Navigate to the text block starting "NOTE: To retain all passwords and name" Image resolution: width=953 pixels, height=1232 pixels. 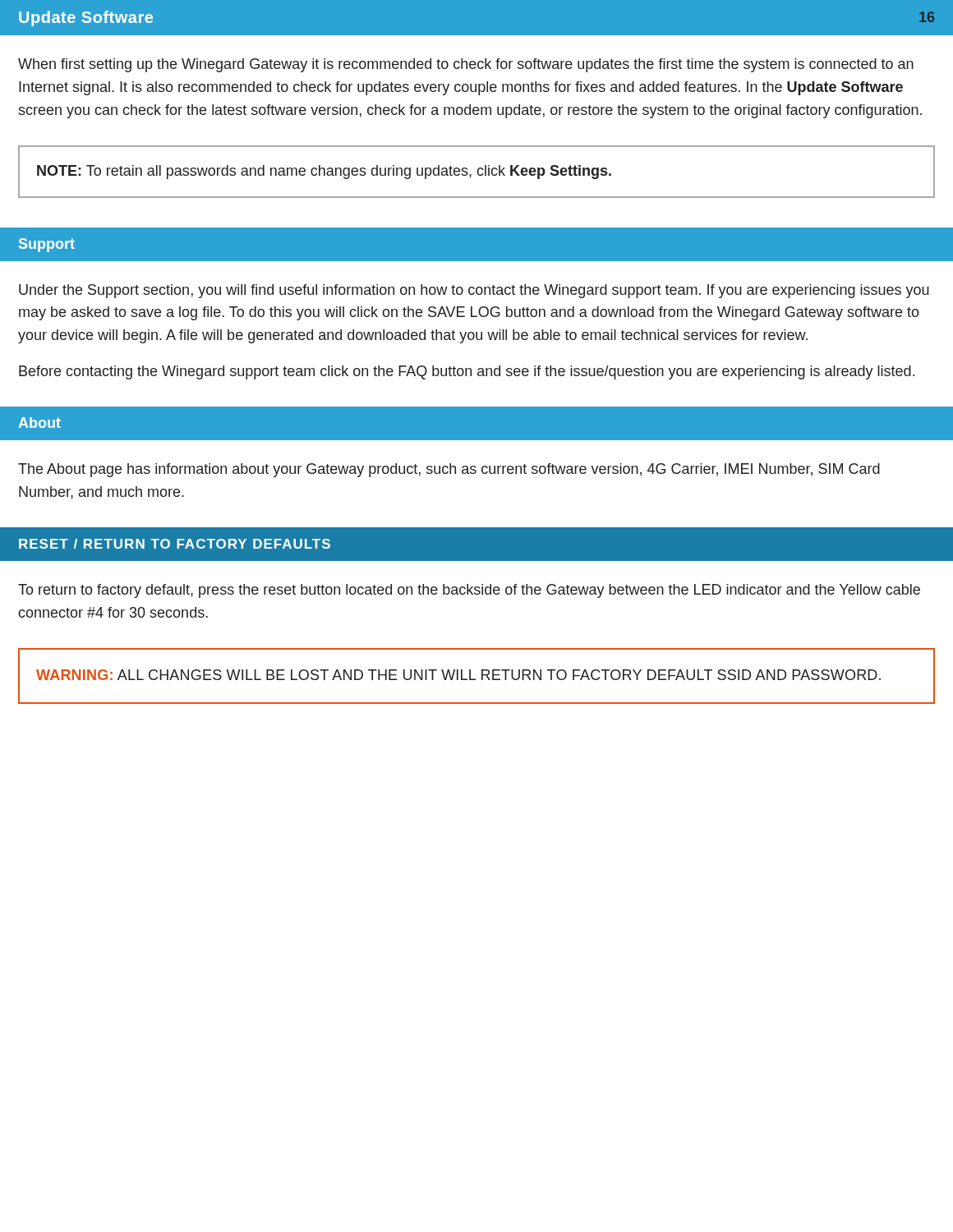(x=324, y=171)
